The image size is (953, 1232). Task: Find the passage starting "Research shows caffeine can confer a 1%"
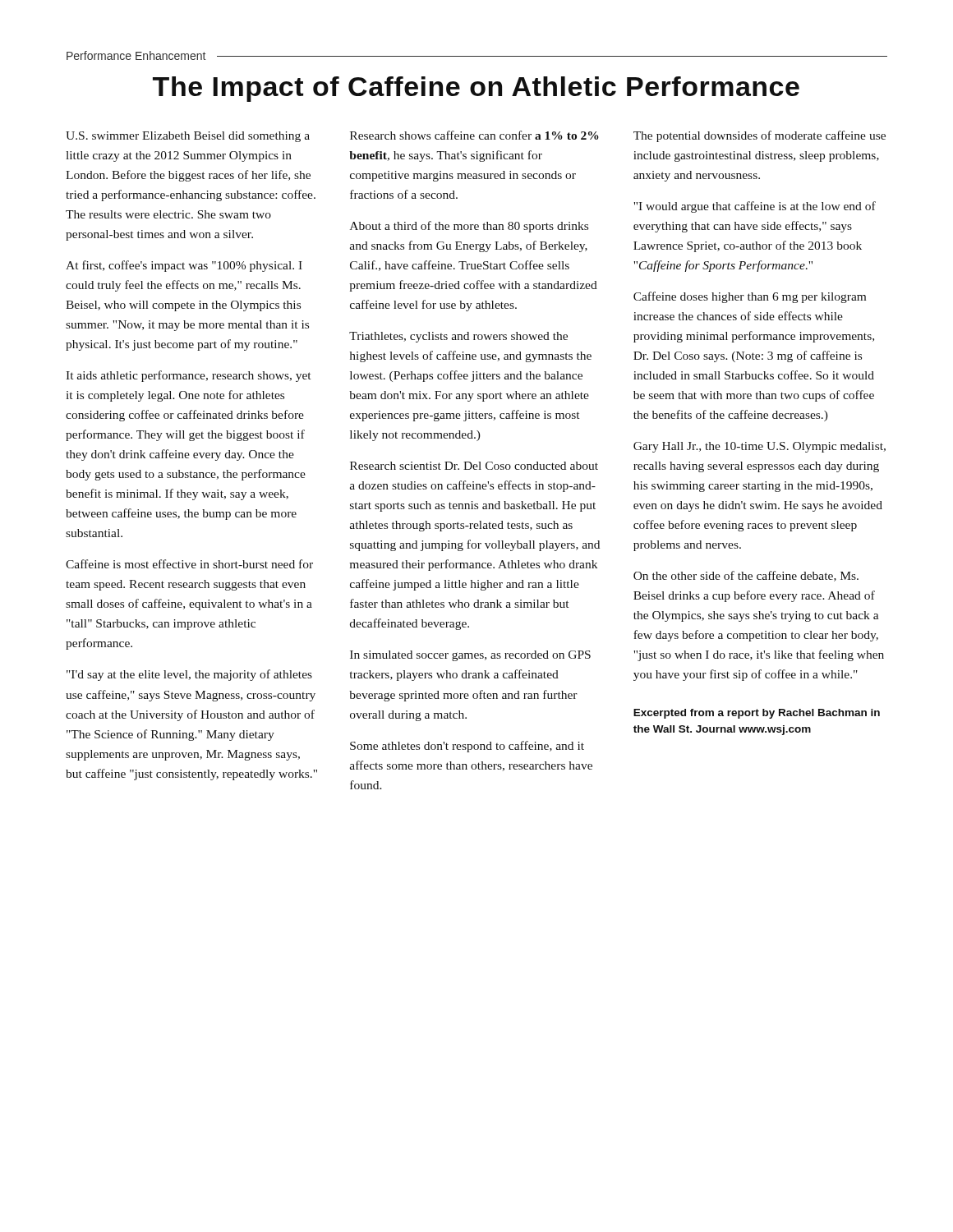tap(476, 460)
